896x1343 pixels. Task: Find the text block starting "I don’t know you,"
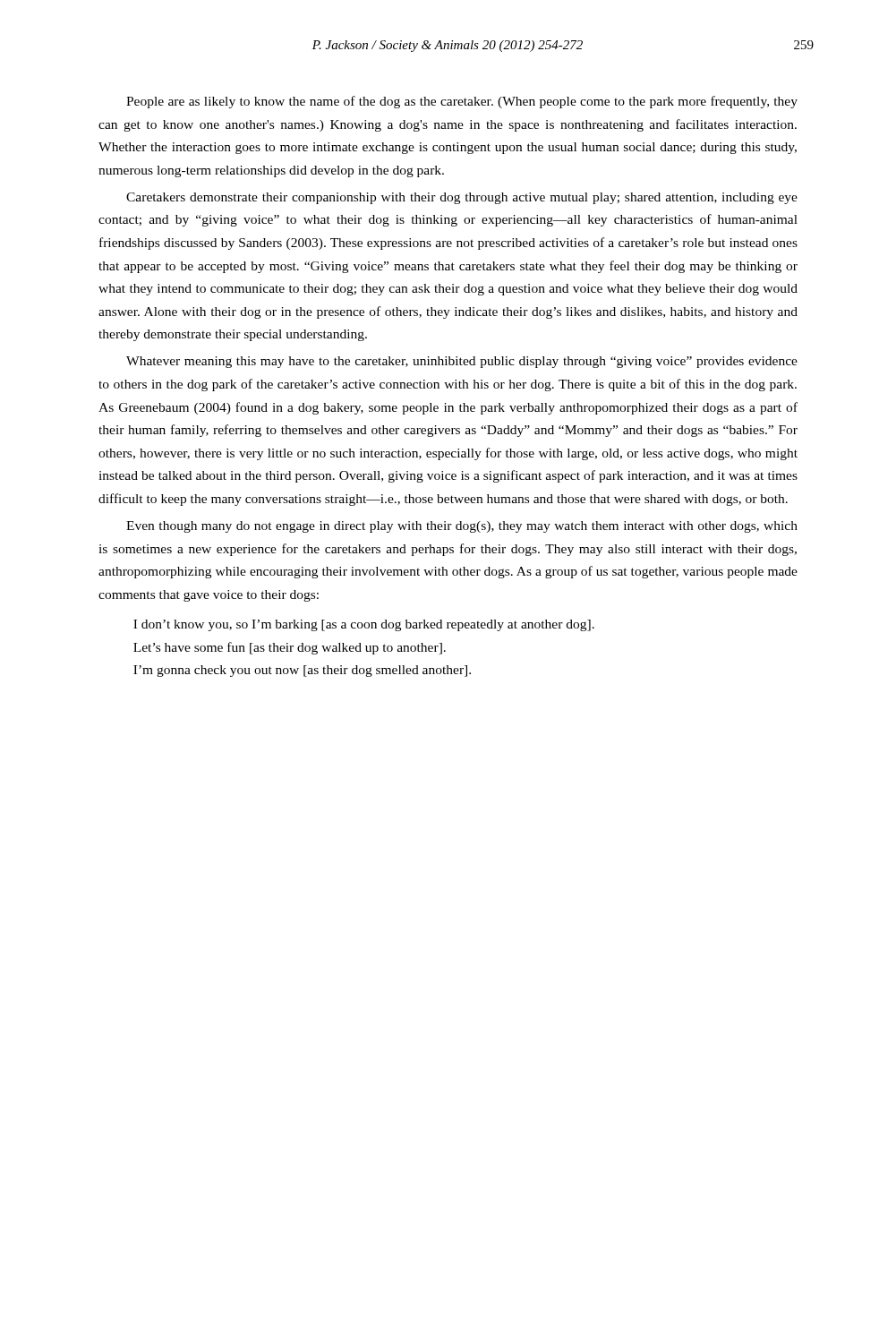coord(465,624)
